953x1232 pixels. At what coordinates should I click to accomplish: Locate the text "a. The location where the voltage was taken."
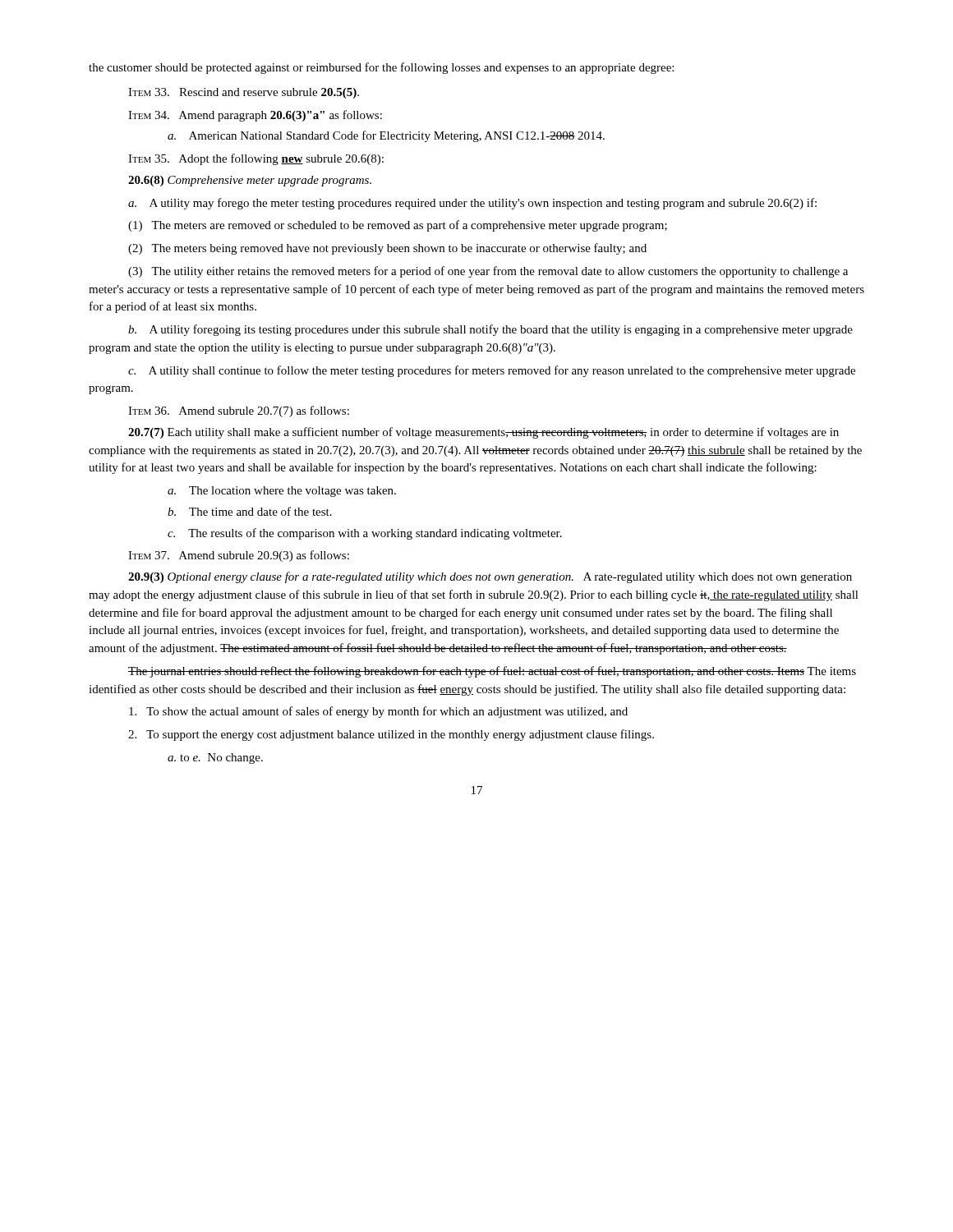click(282, 490)
